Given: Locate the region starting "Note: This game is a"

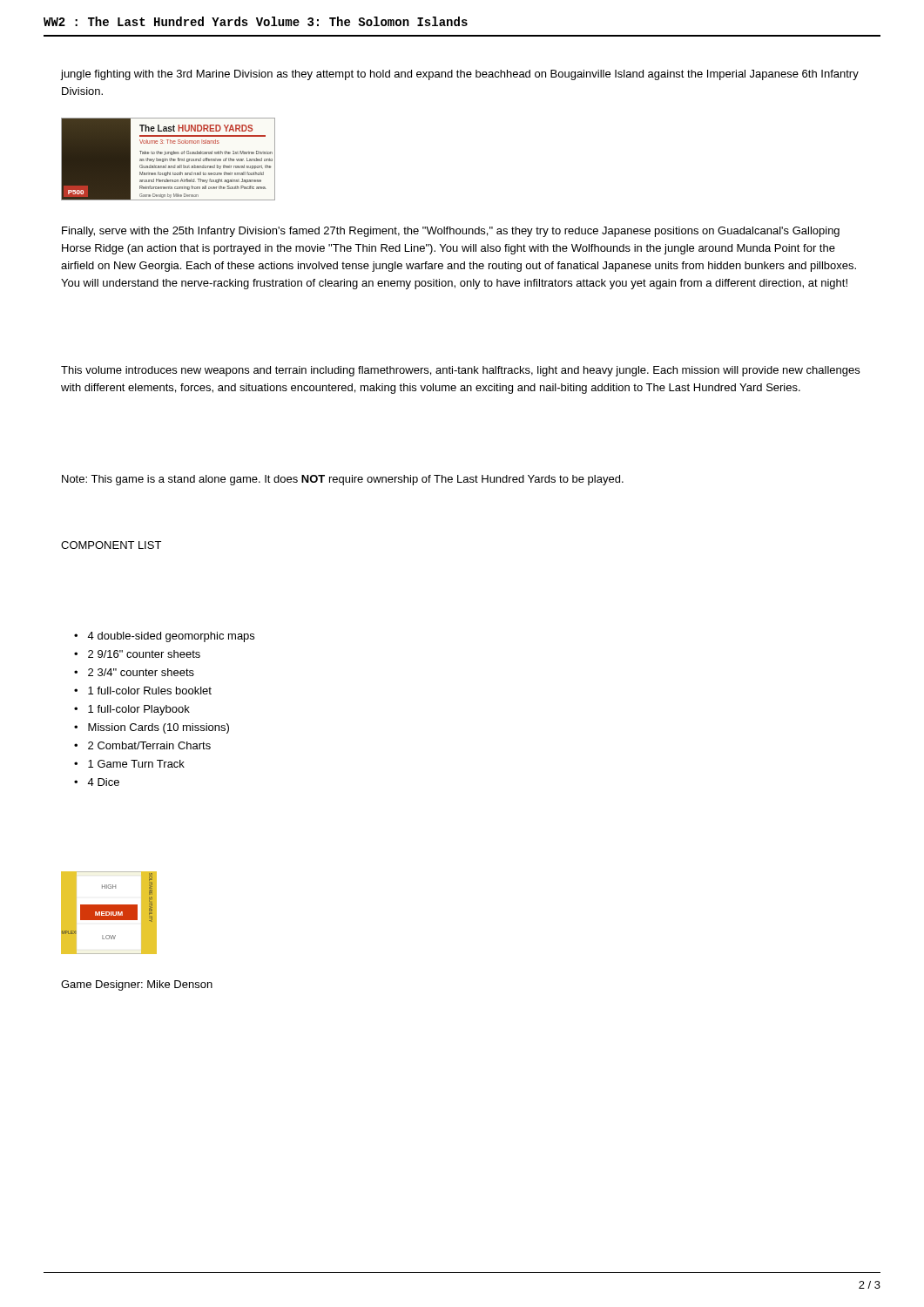Looking at the screenshot, I should pyautogui.click(x=343, y=479).
